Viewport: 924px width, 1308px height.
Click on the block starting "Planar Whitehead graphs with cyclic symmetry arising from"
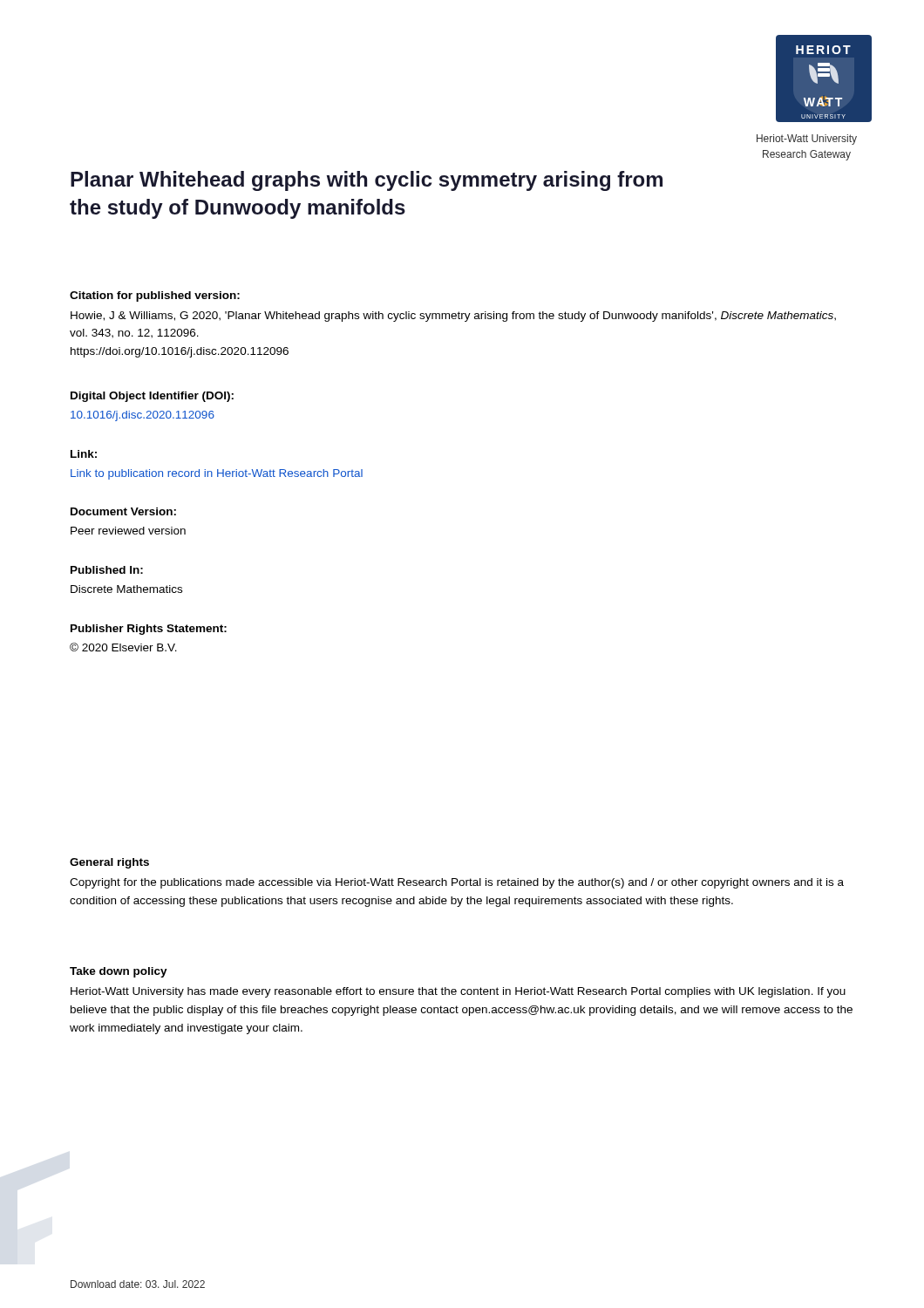(384, 194)
